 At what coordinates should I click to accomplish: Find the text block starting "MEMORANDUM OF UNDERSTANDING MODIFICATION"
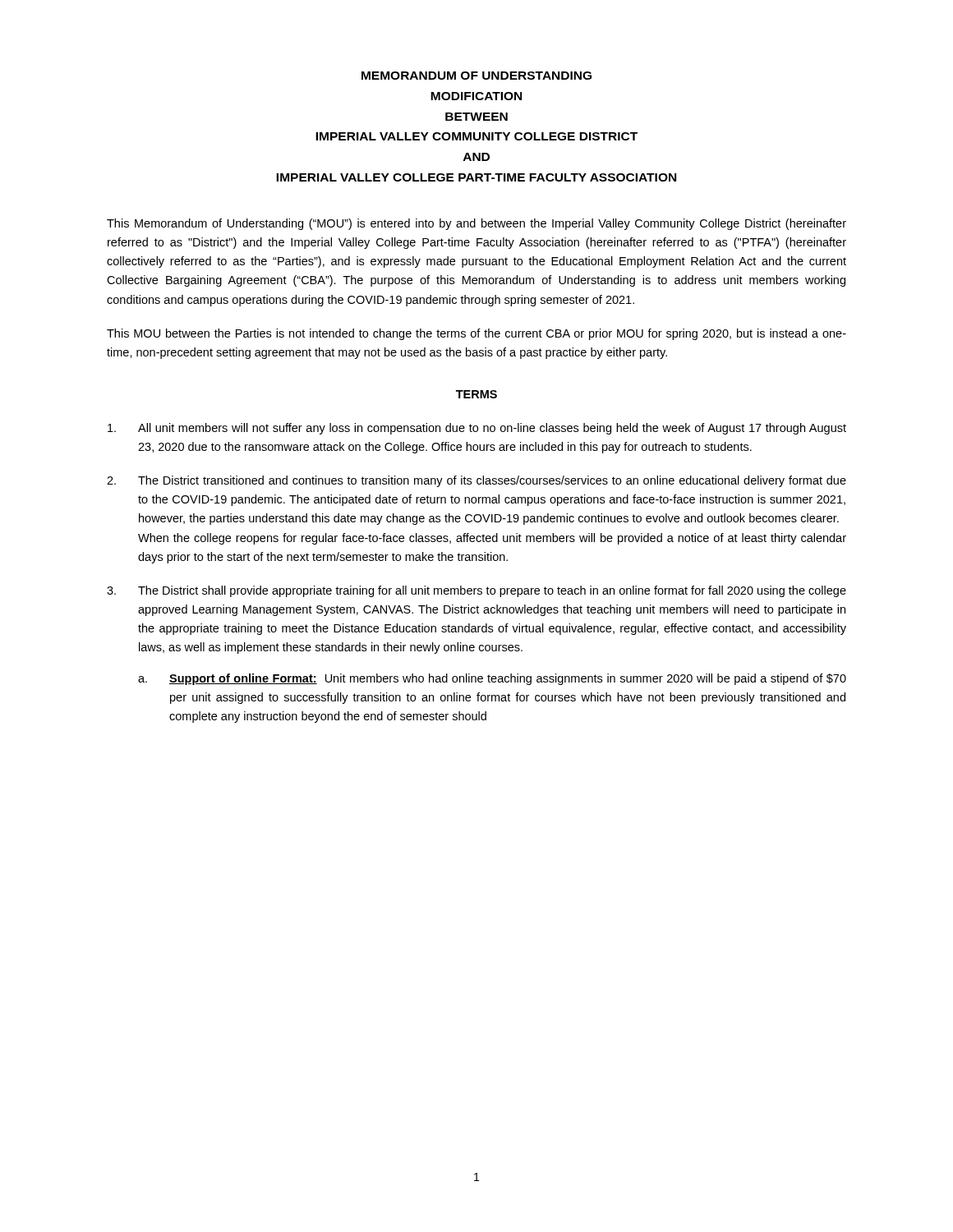coord(476,127)
